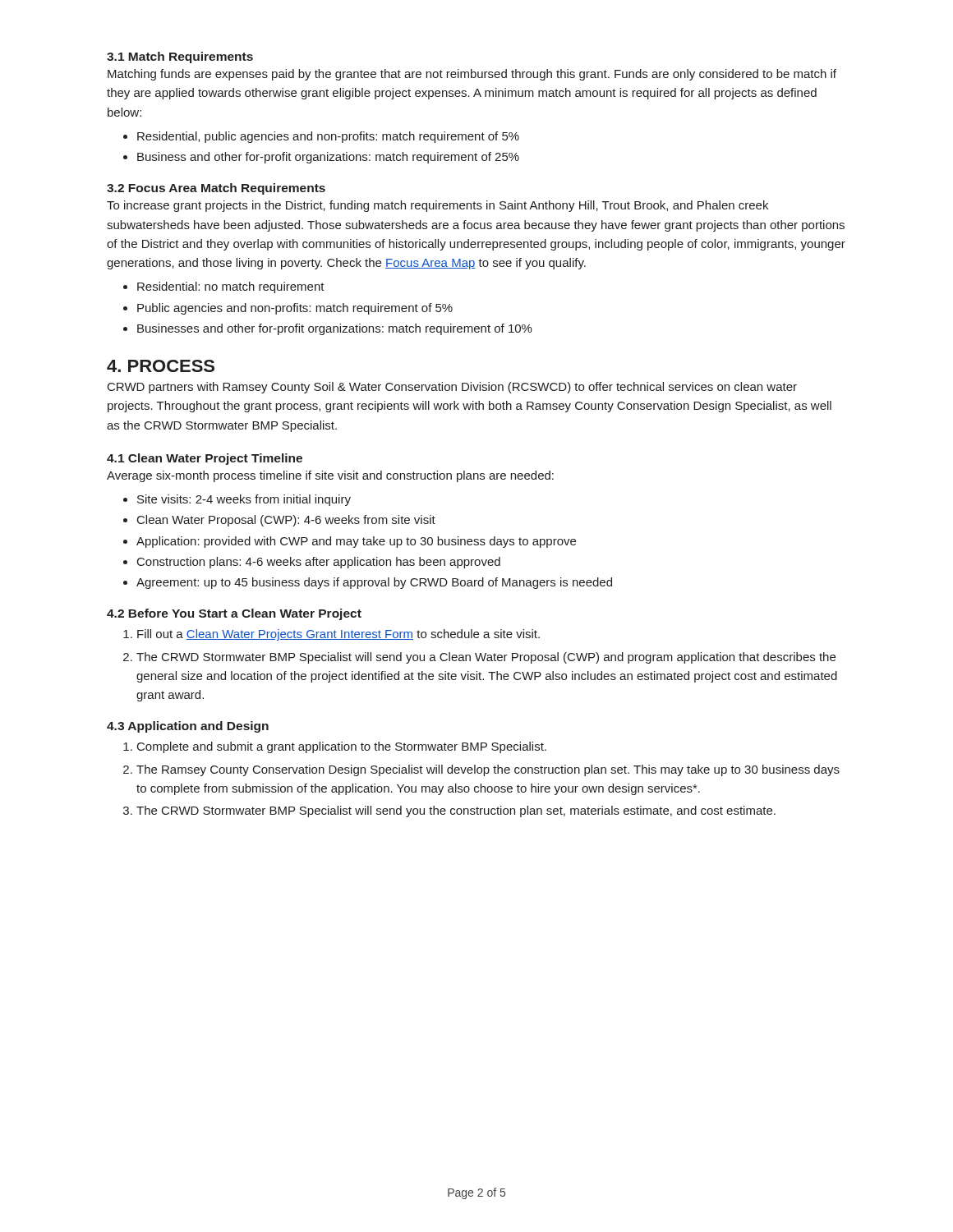This screenshot has height=1232, width=953.
Task: Click on the list item that reads "Residential, public agencies and non-profits: match requirement"
Action: coord(328,136)
